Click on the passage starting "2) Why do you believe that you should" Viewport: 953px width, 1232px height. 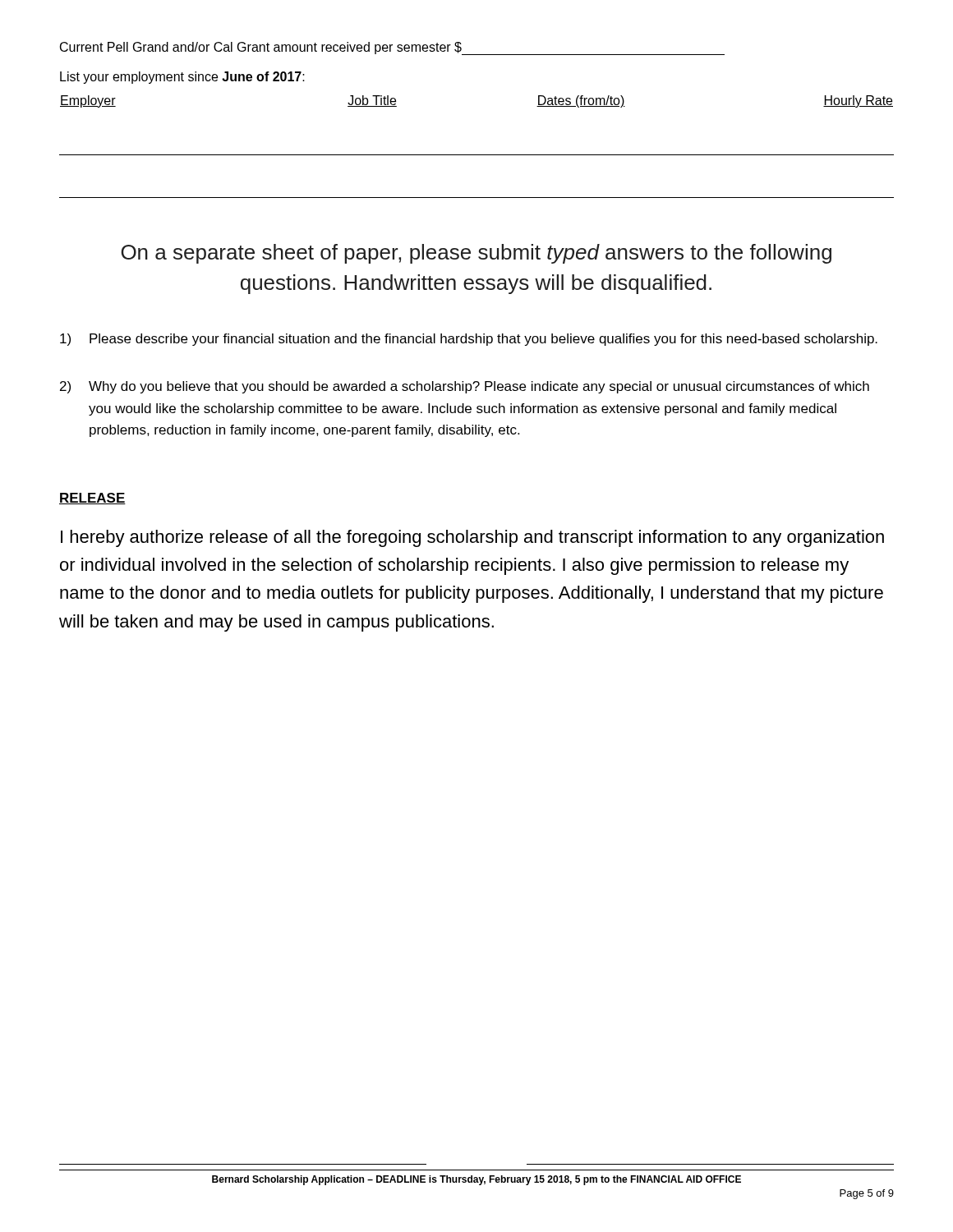coord(476,409)
